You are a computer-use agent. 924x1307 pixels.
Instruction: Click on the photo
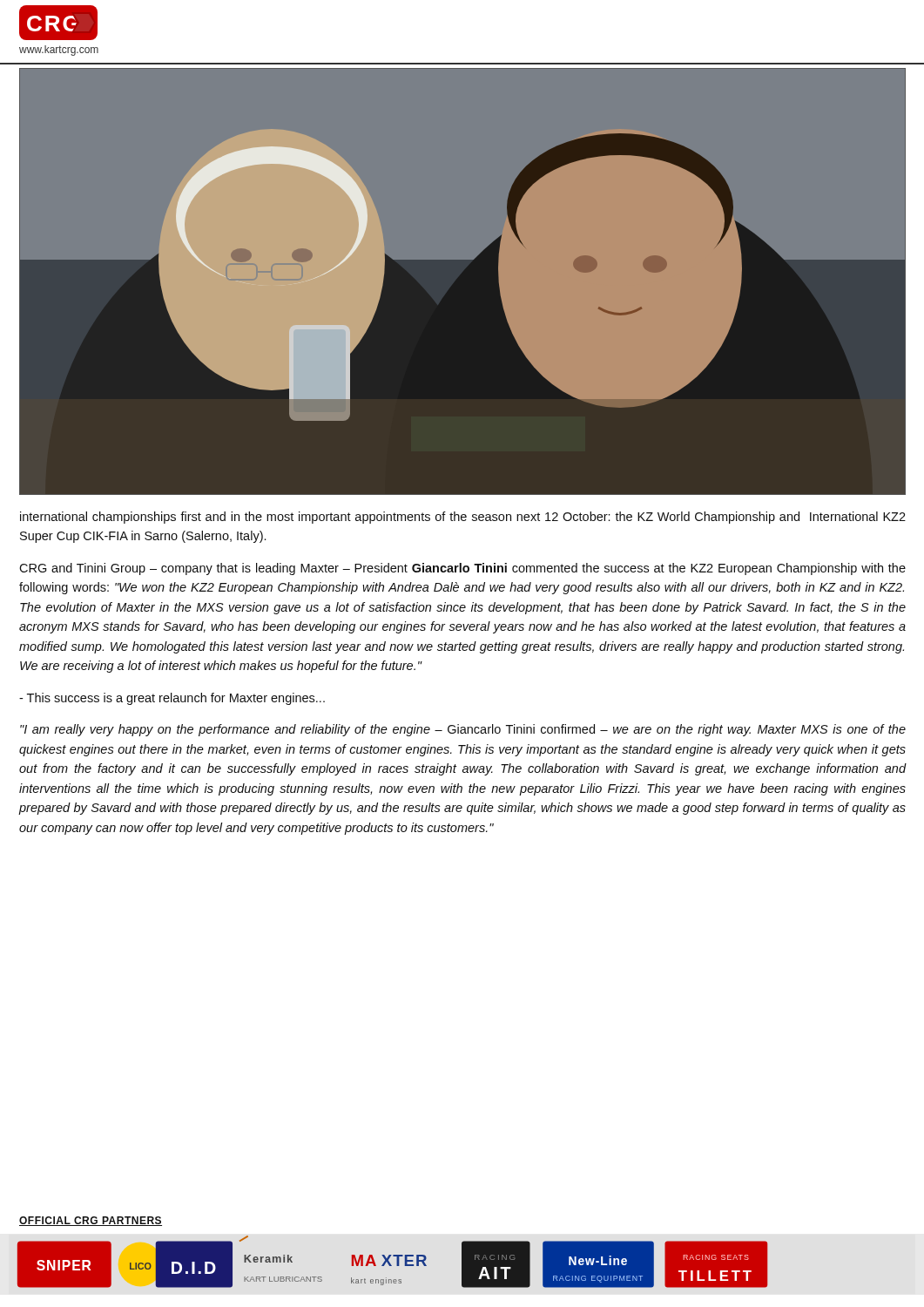(x=462, y=281)
